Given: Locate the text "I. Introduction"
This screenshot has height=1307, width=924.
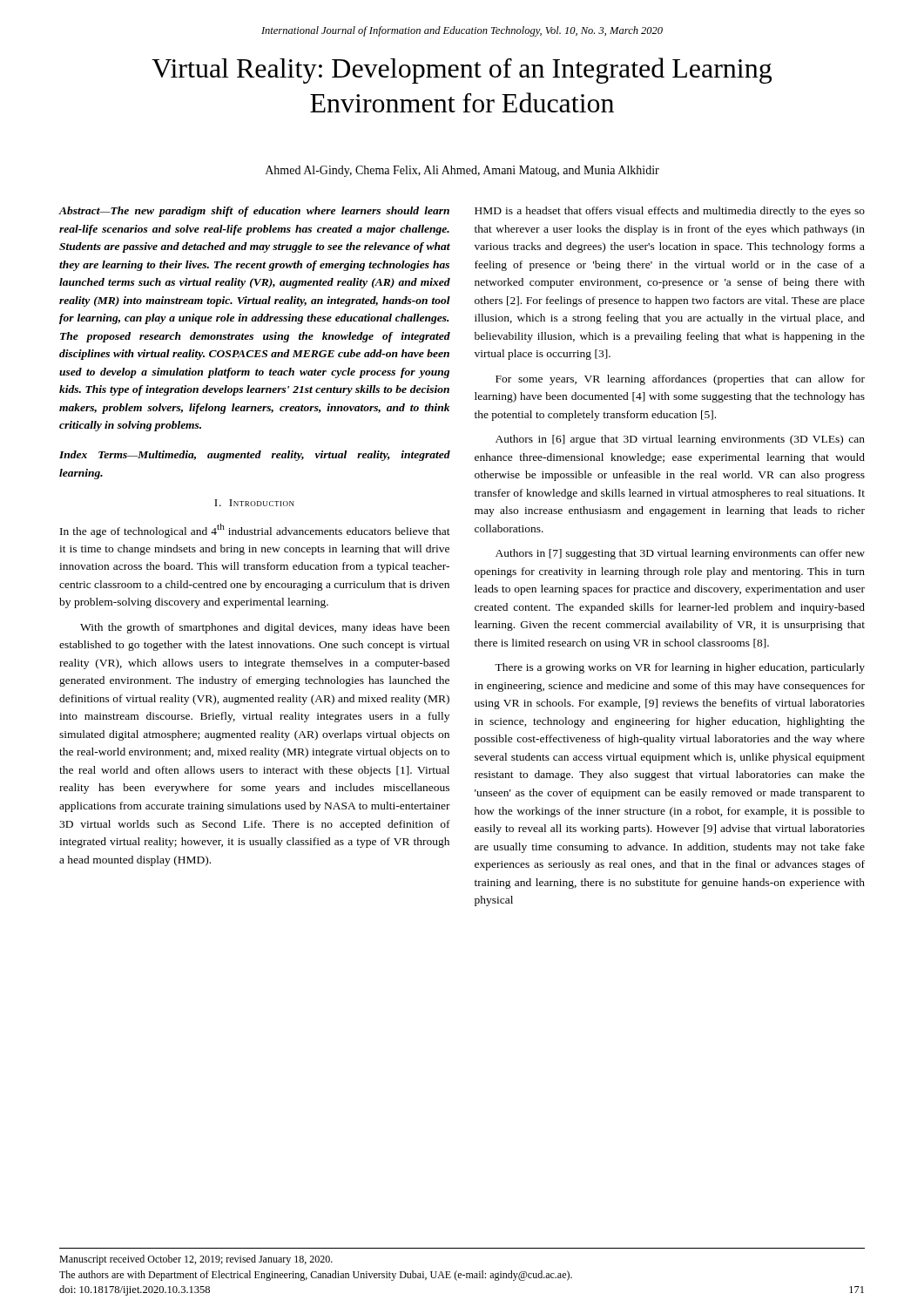Looking at the screenshot, I should pos(255,503).
